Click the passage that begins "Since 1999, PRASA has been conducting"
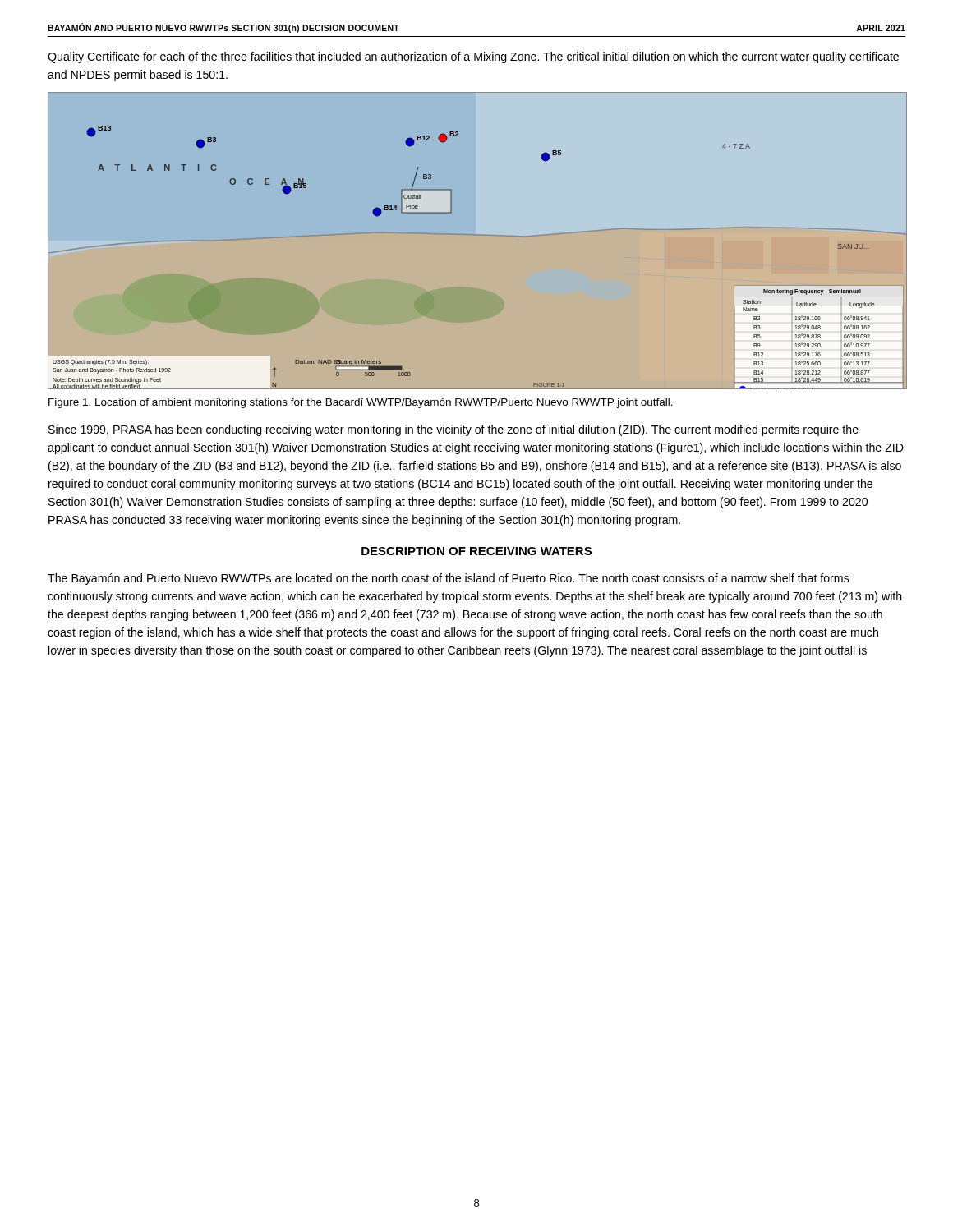The width and height of the screenshot is (953, 1232). [476, 475]
